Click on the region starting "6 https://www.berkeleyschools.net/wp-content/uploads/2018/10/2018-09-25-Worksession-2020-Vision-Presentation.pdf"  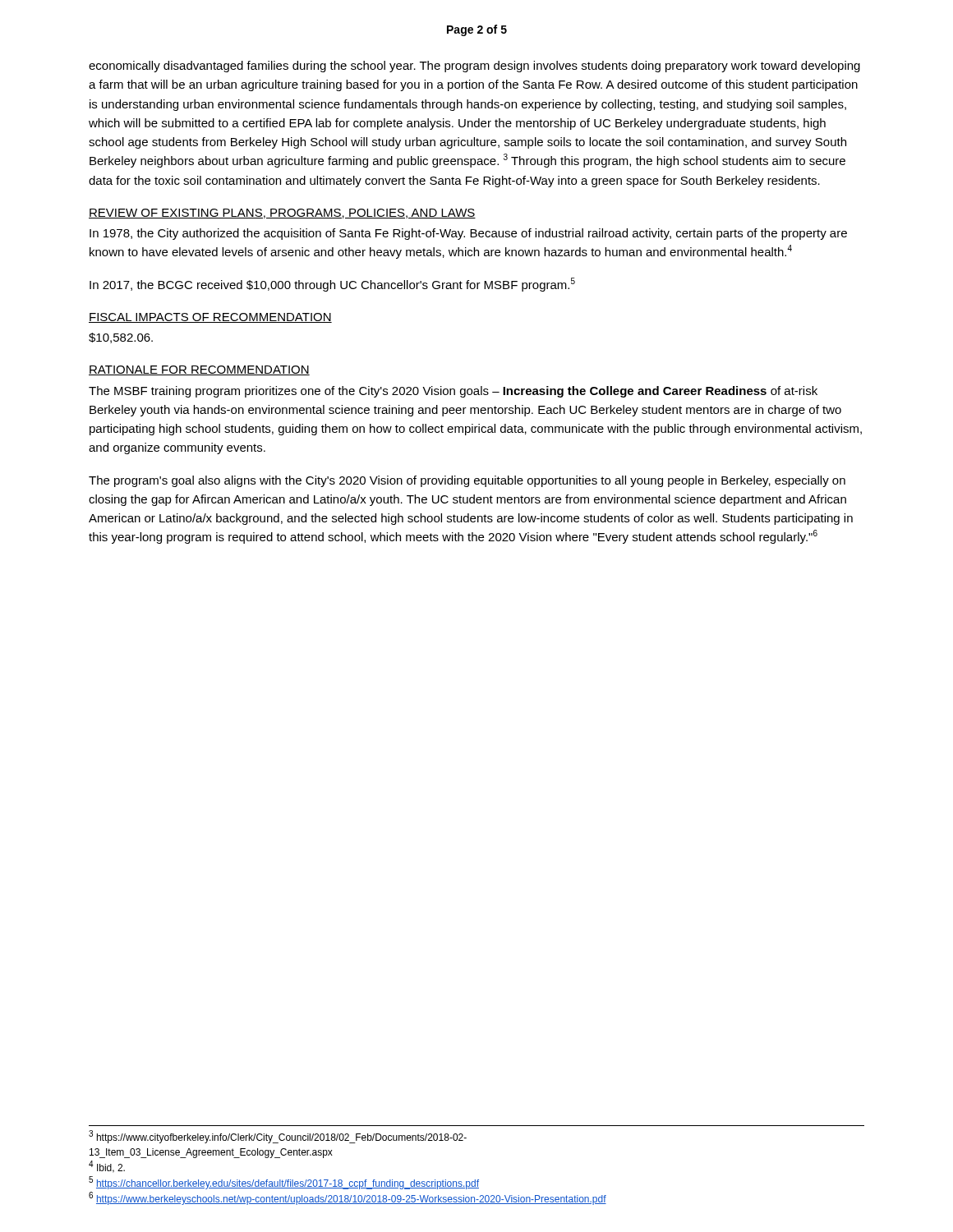347,1198
